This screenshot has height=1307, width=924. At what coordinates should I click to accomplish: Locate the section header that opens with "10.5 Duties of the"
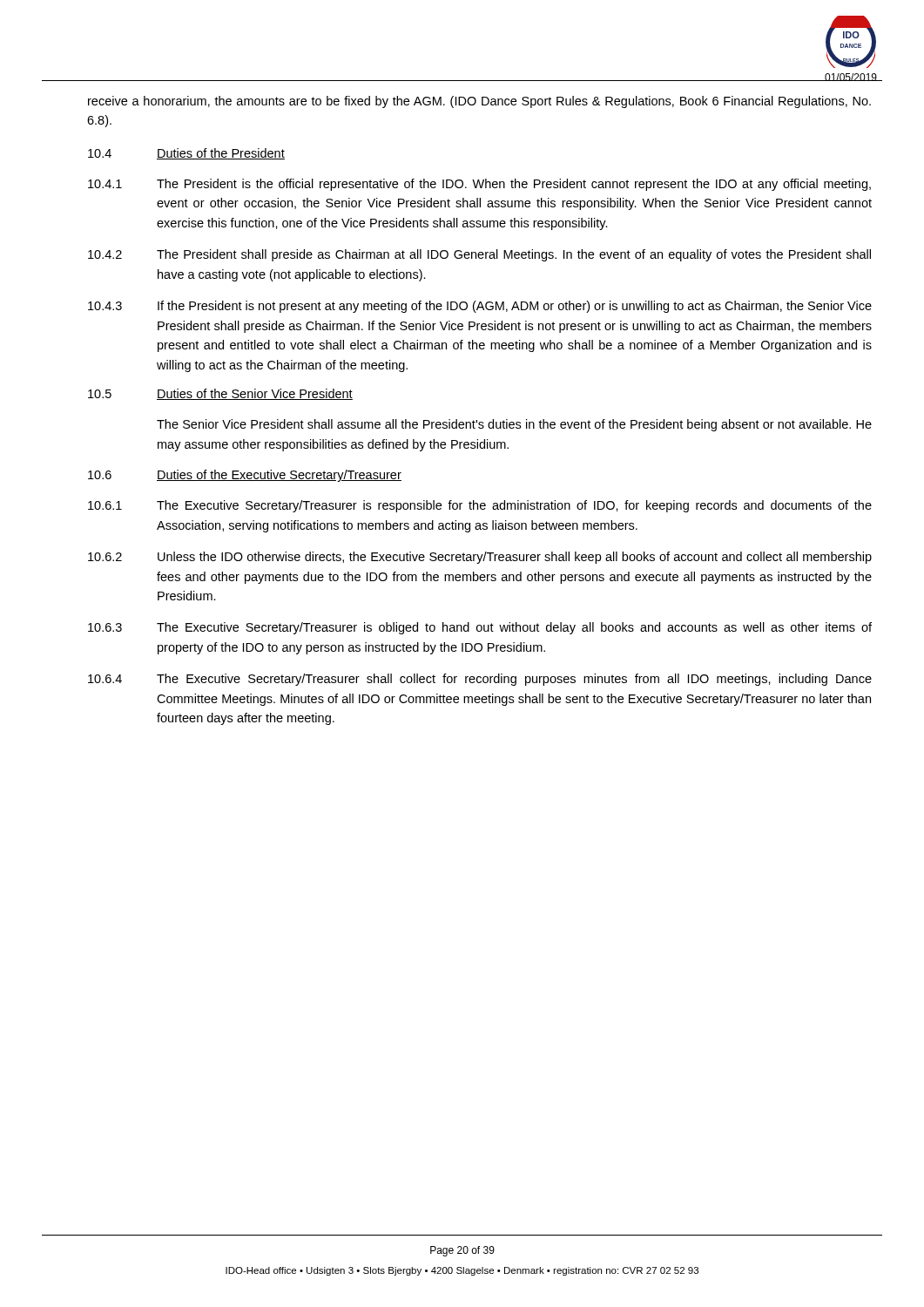[x=220, y=394]
